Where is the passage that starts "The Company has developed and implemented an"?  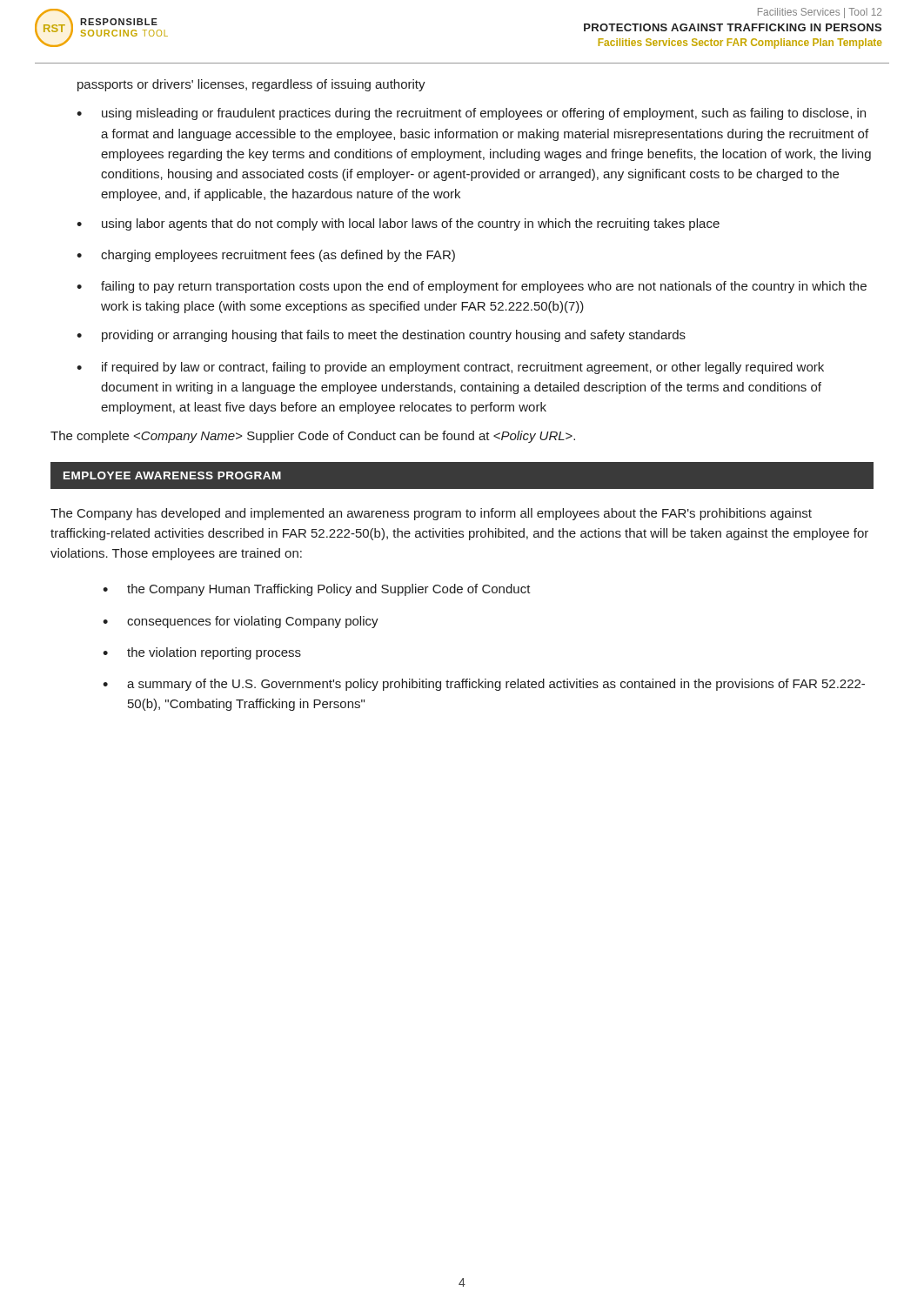460,533
